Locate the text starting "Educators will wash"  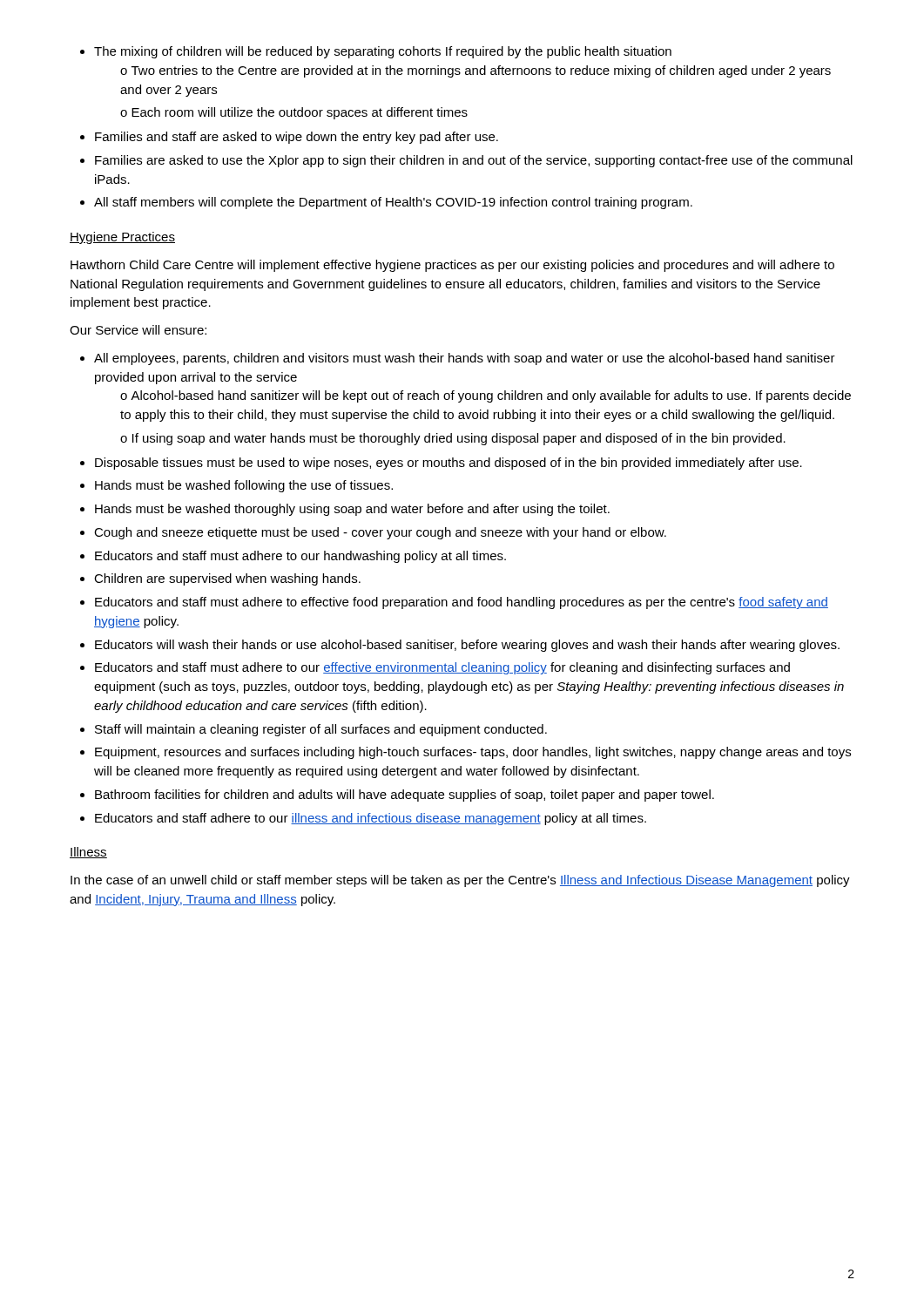click(474, 644)
